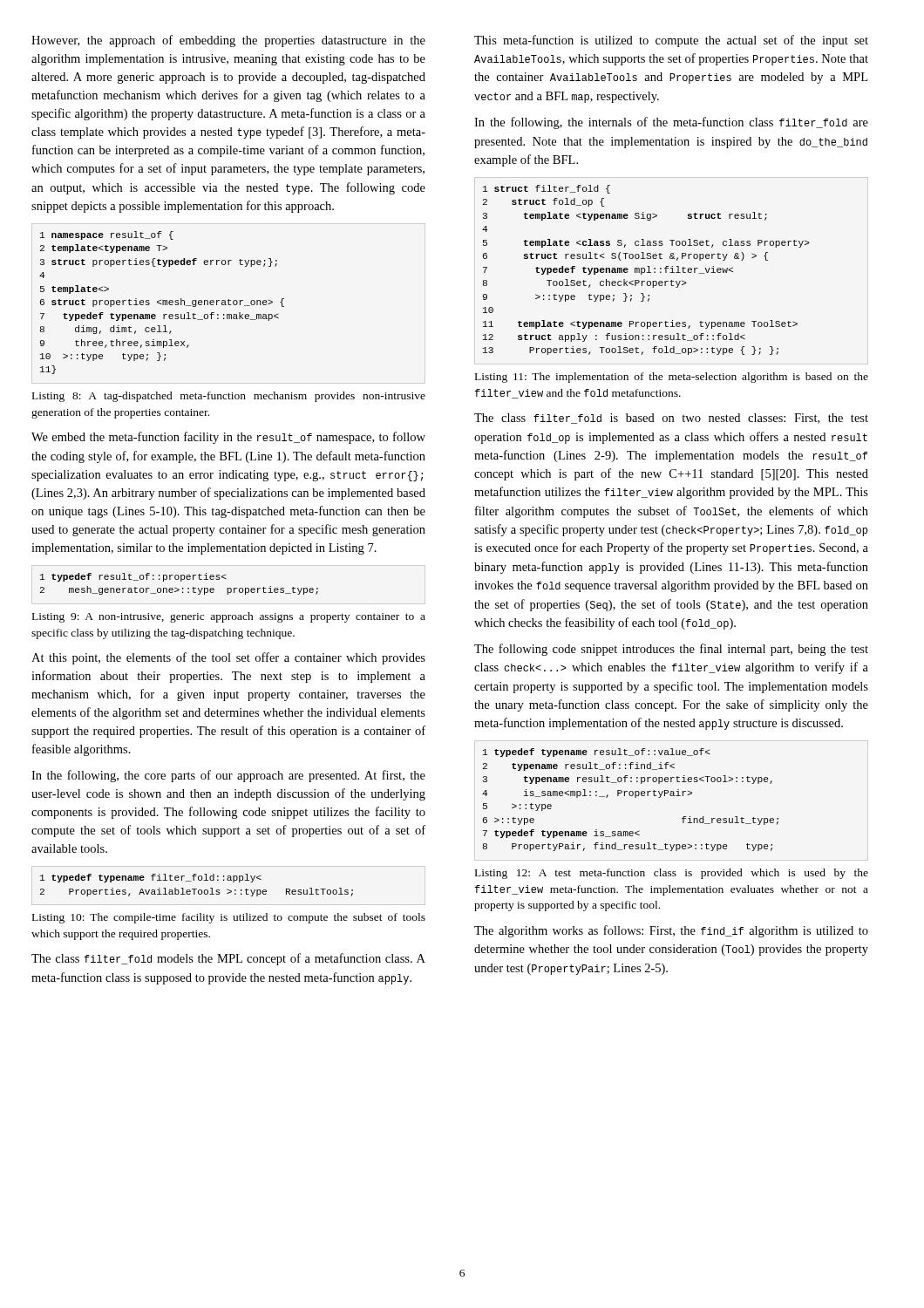The image size is (924, 1308).
Task: Point to the block beginning "At this point, the elements of"
Action: tap(228, 704)
